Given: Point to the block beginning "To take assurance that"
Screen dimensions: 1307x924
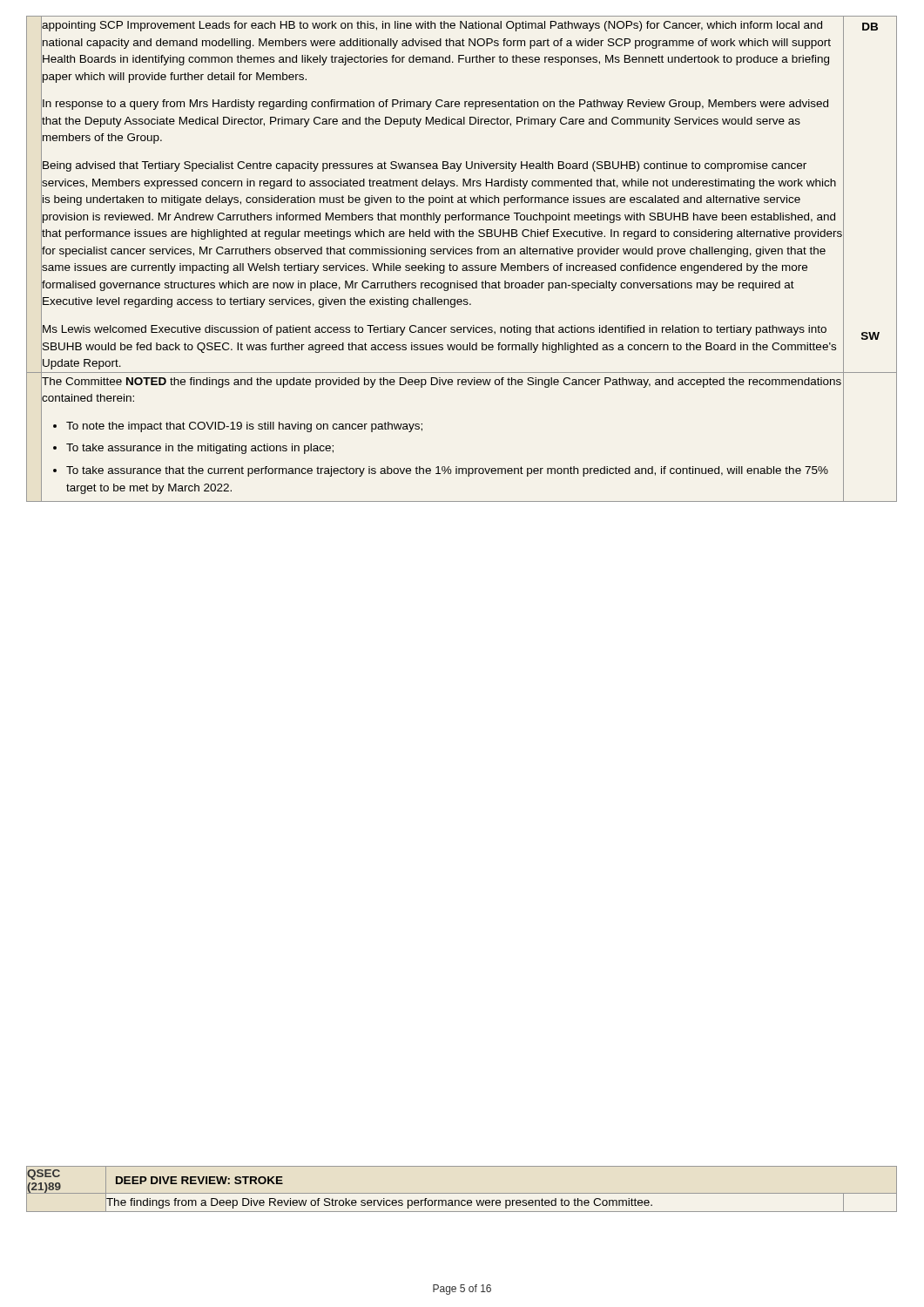Looking at the screenshot, I should [447, 479].
